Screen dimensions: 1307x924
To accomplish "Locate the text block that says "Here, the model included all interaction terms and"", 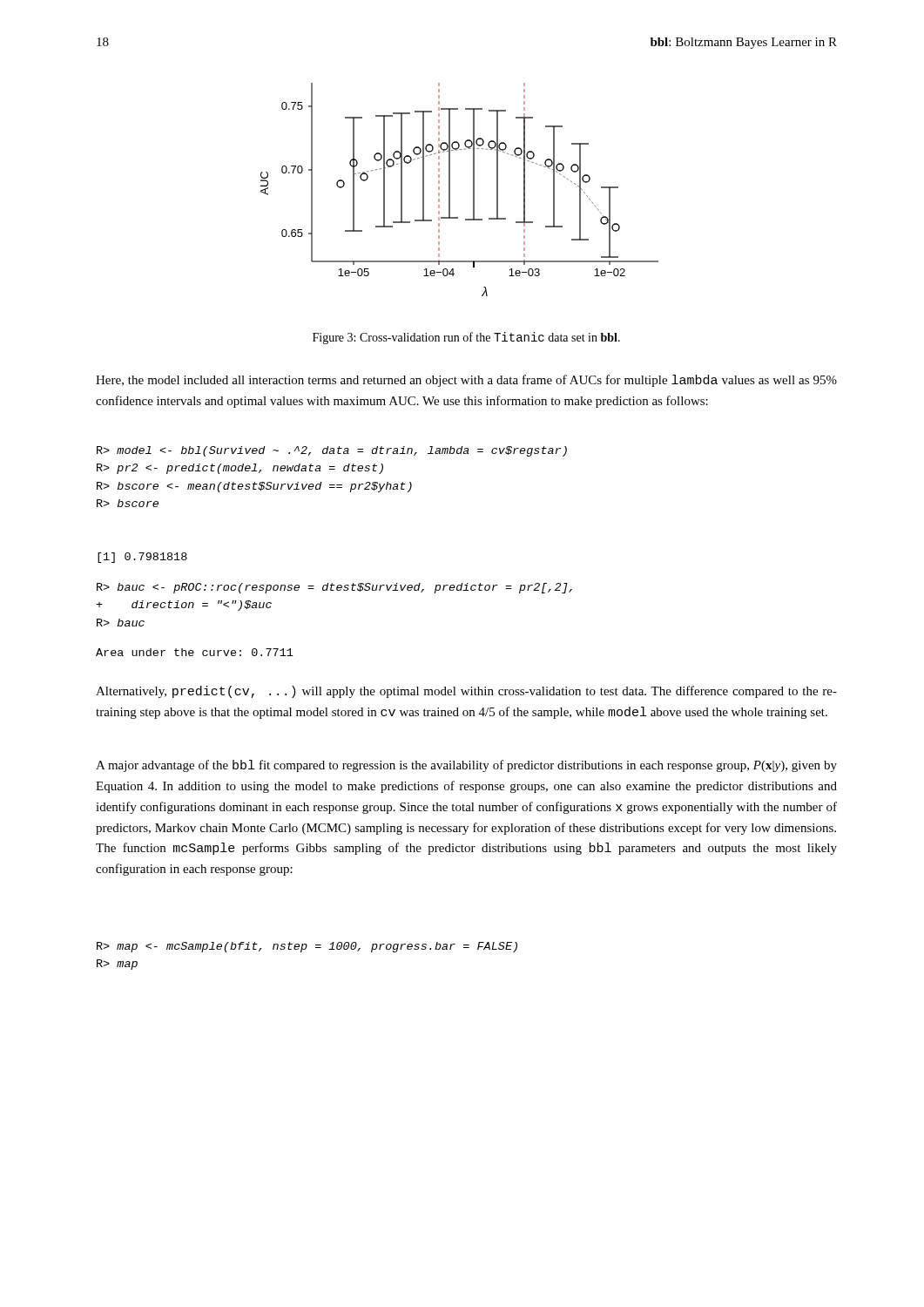I will point(466,390).
